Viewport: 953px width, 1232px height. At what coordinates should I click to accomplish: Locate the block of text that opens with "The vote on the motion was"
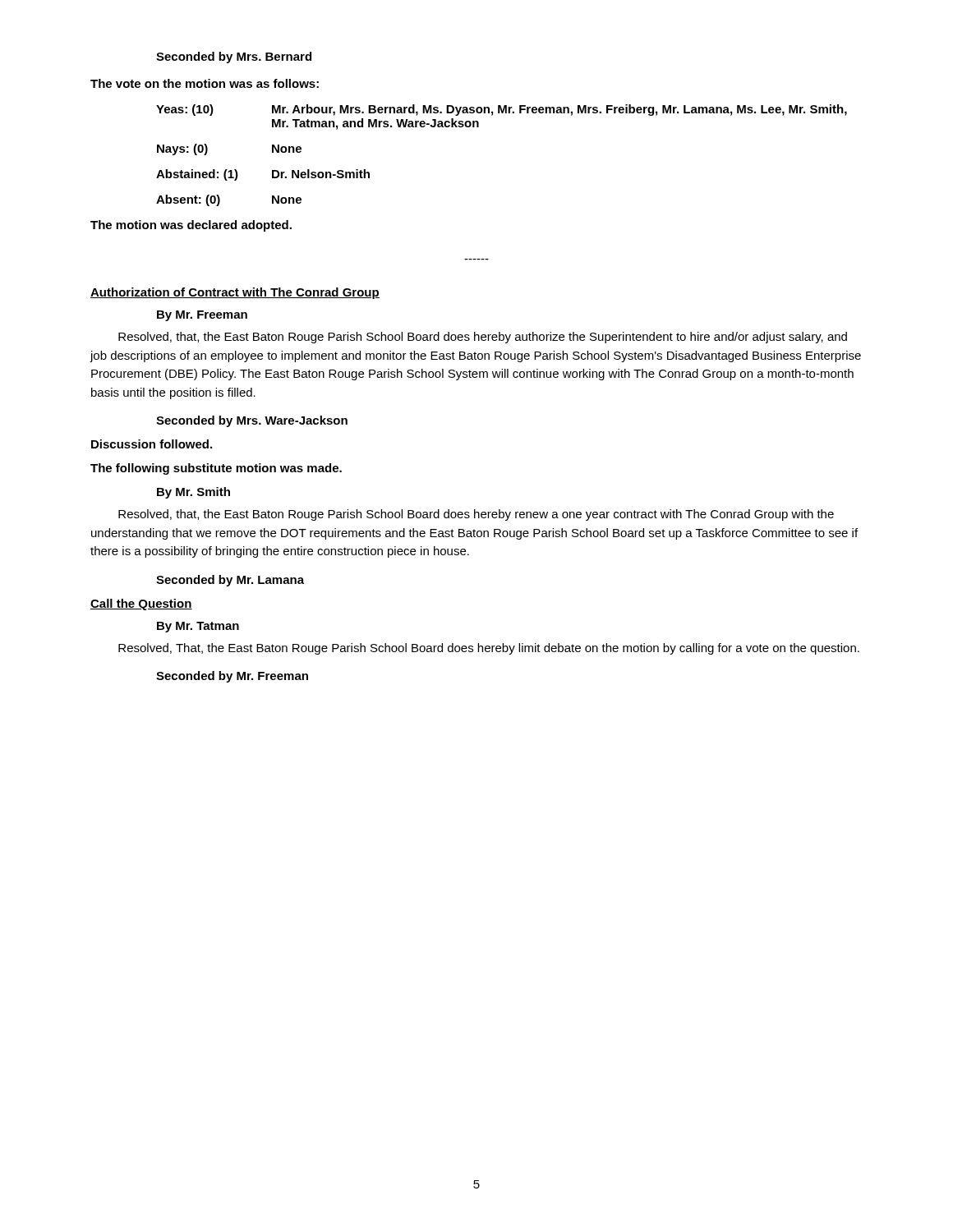205,83
